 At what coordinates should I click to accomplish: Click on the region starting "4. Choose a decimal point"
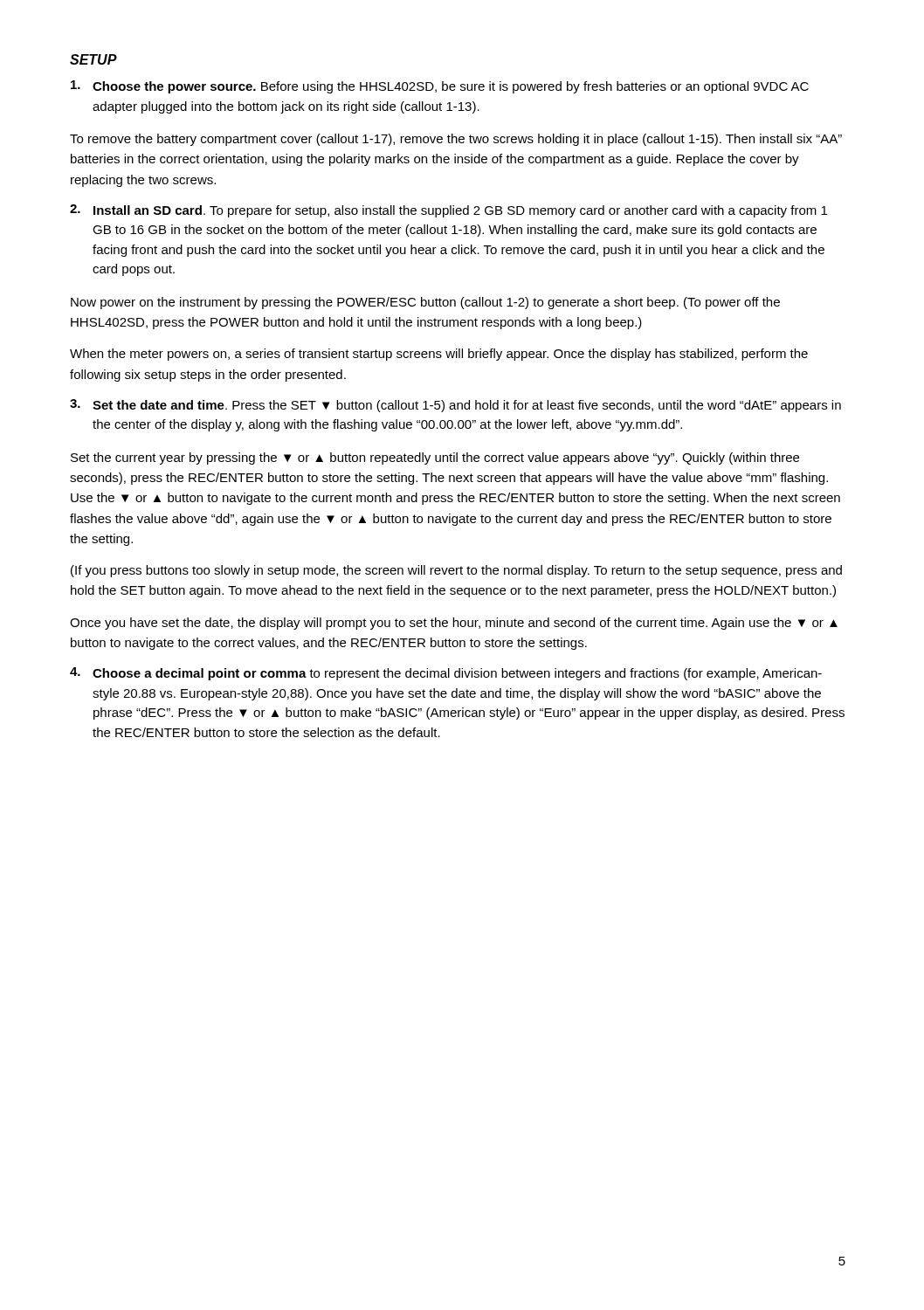(x=458, y=703)
